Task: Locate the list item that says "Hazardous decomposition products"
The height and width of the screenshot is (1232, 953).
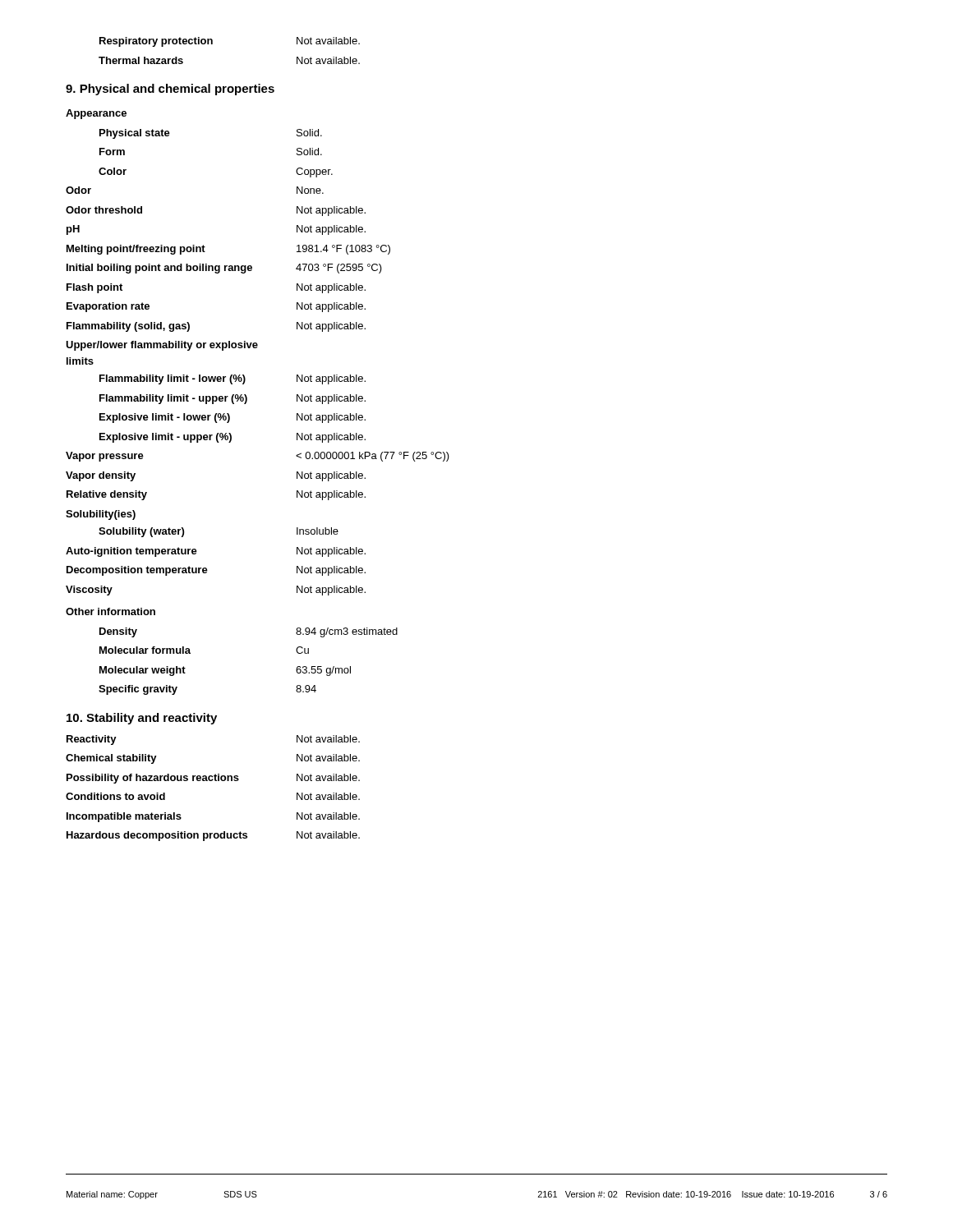Action: coord(213,836)
